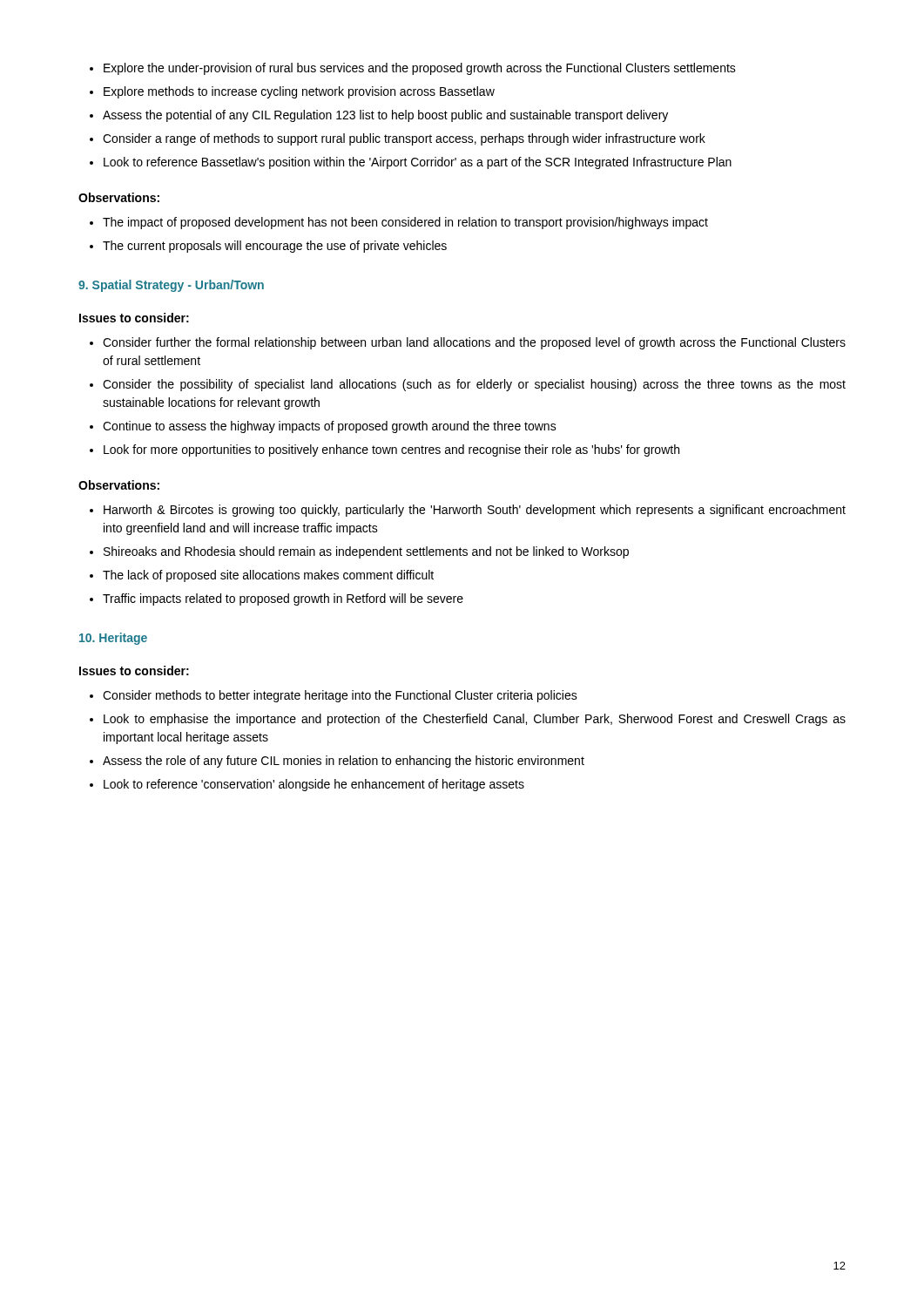Click on the list item with the text "Explore methods to increase cycling network provision"

point(299,91)
